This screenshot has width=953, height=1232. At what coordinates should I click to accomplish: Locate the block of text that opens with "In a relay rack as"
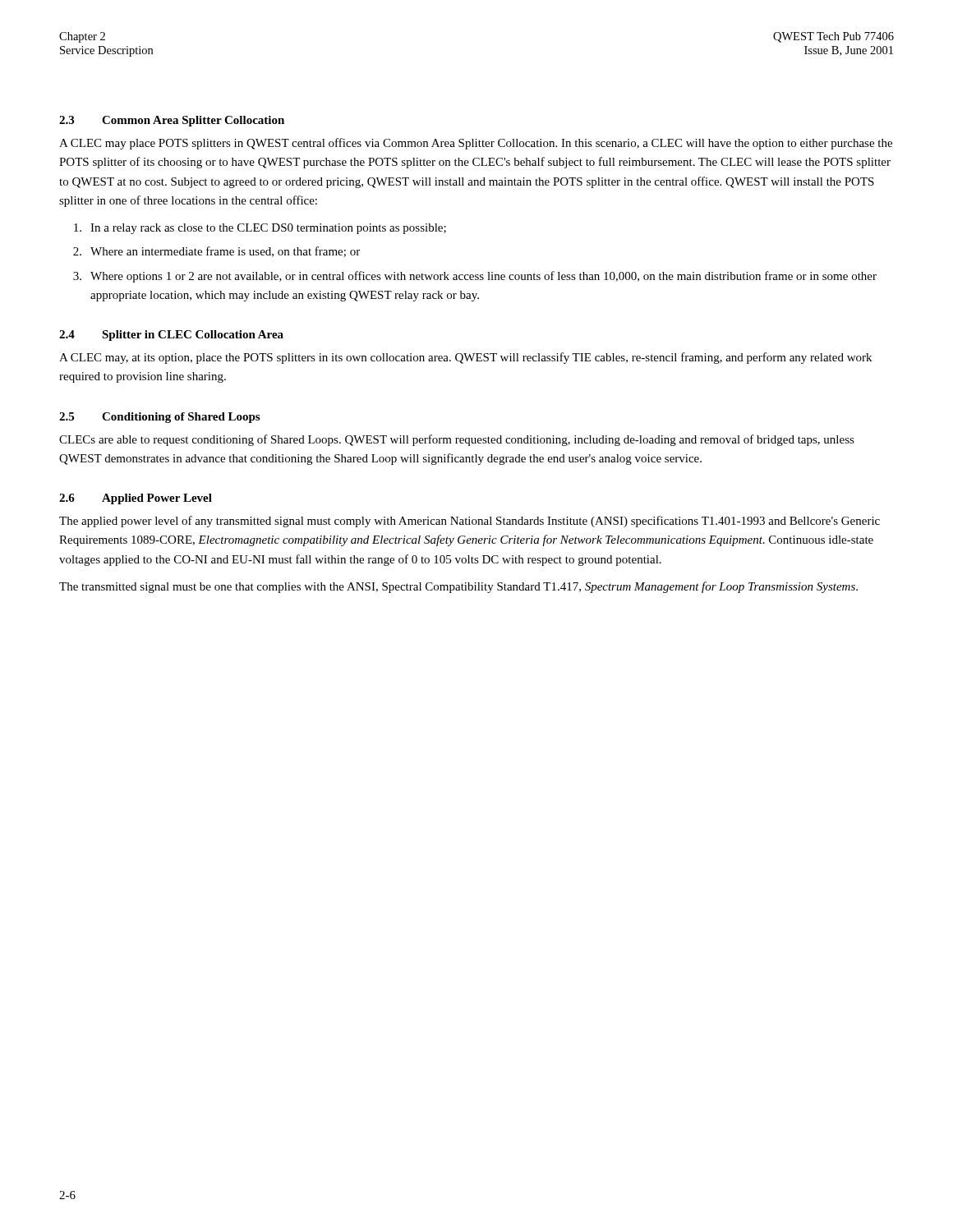click(x=260, y=229)
